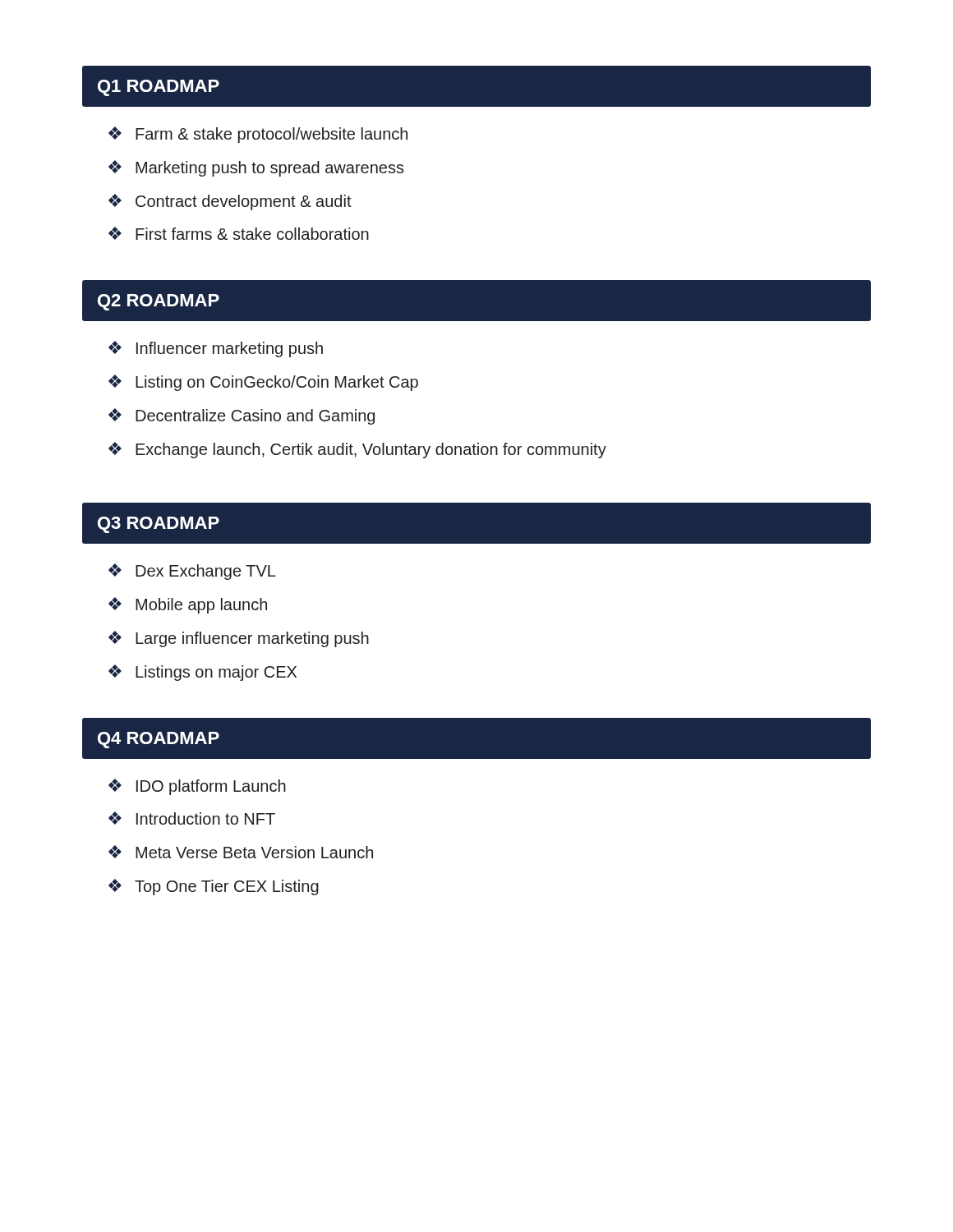This screenshot has width=953, height=1232.
Task: Click on the region starting "❖ Top One Tier CEX"
Action: (214, 887)
